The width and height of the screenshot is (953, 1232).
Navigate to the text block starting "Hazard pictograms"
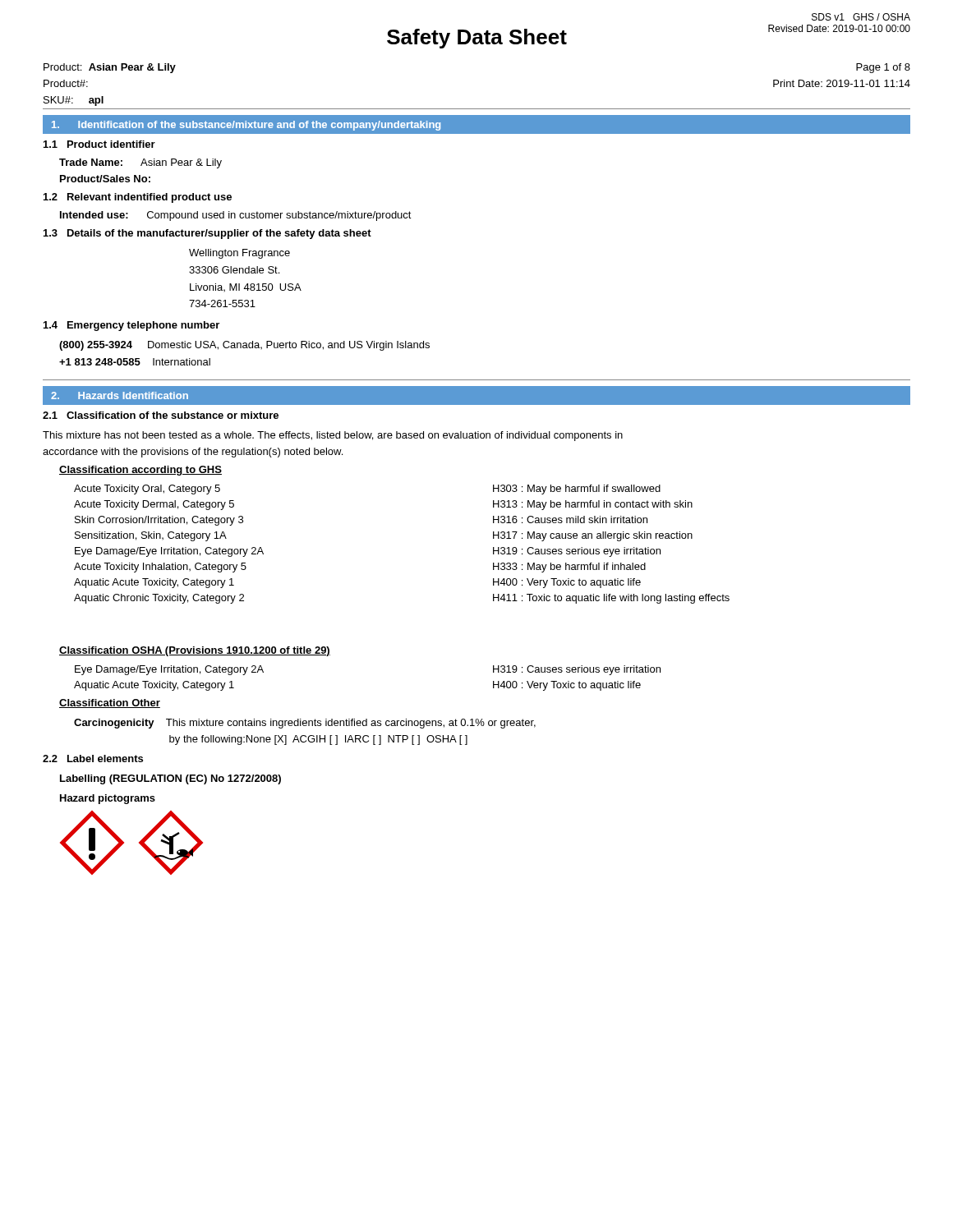(107, 798)
